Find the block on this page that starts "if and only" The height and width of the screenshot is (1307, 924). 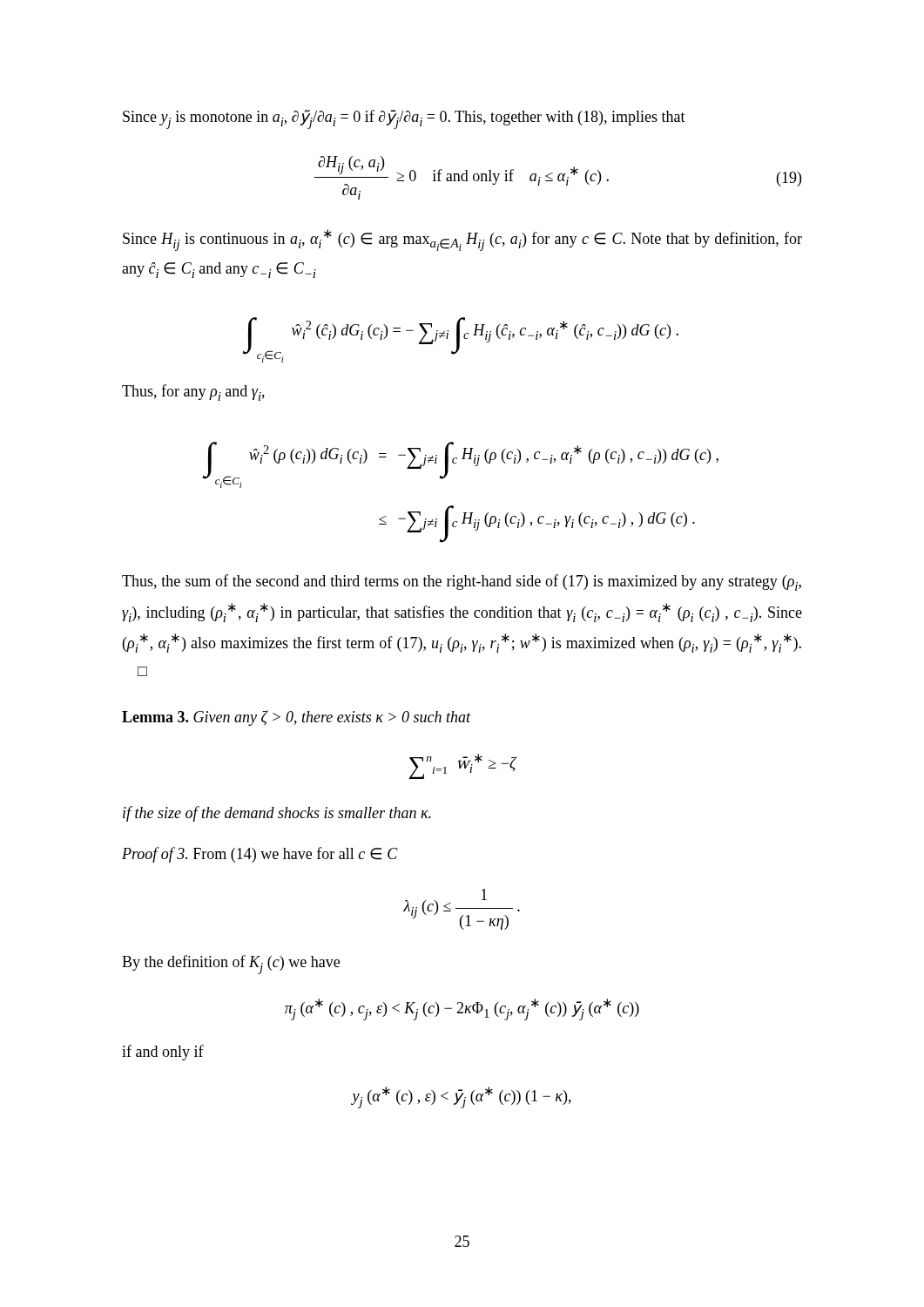click(x=163, y=1053)
